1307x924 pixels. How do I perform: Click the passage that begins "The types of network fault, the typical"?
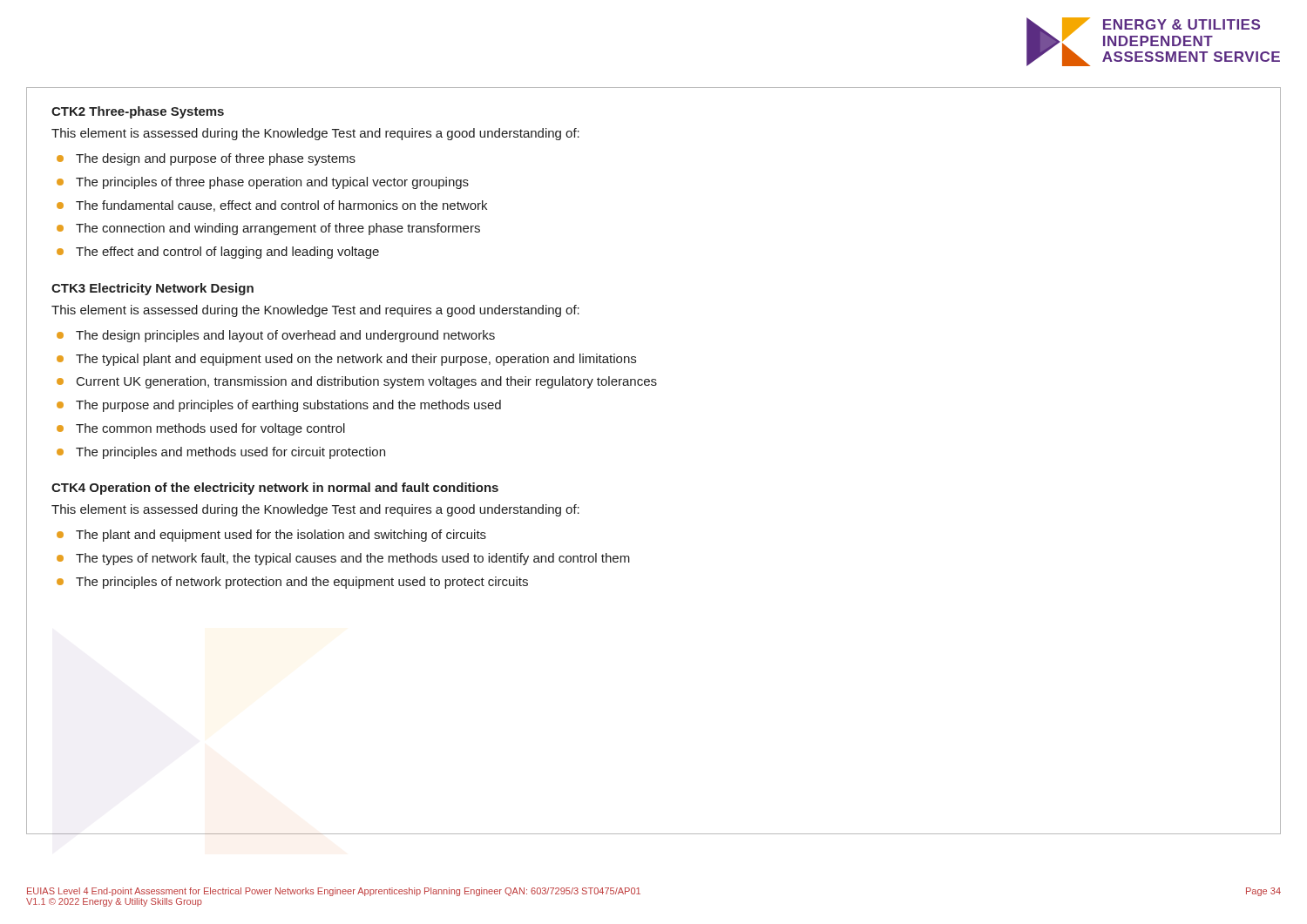click(353, 558)
